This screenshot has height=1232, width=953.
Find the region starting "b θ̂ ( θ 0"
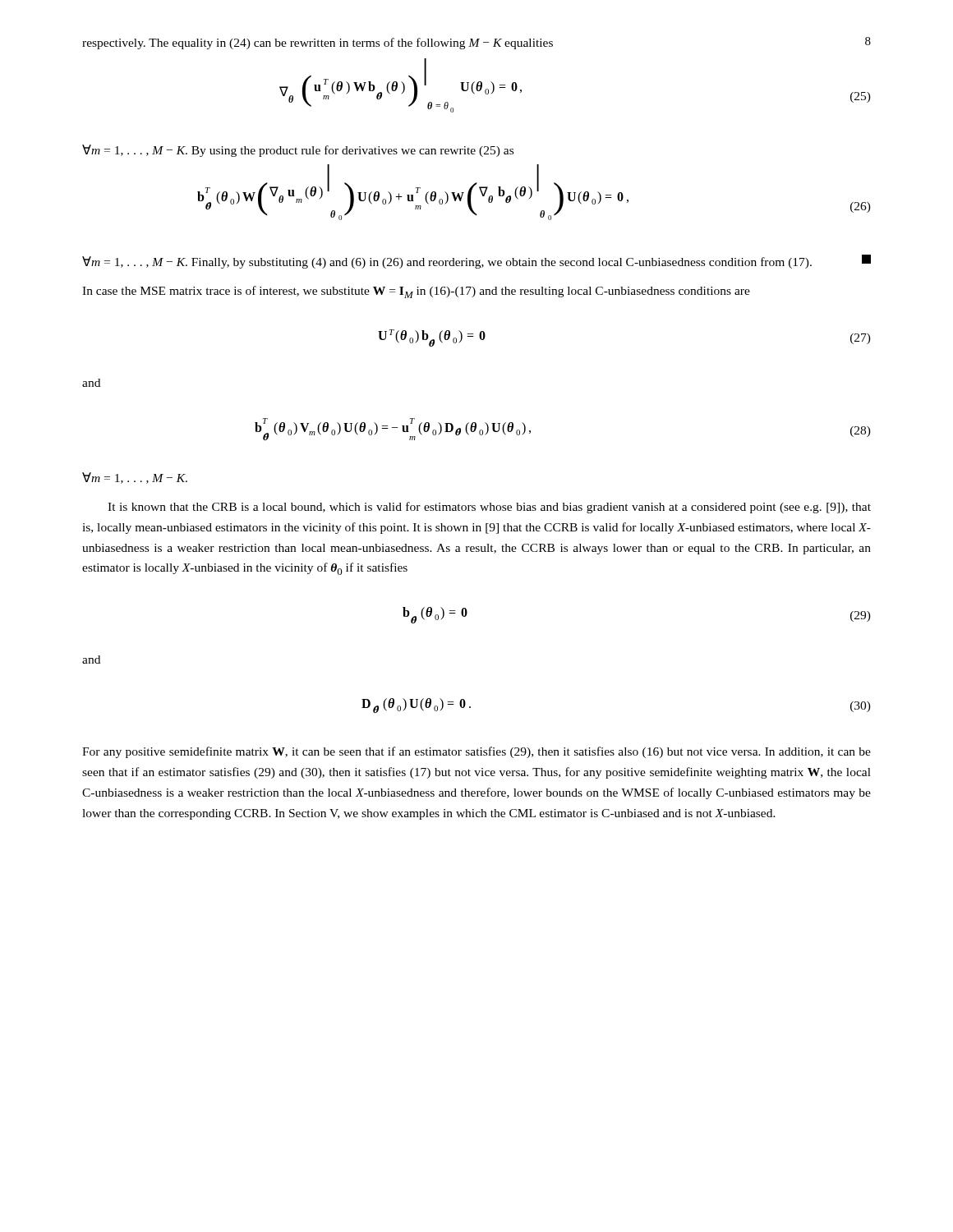click(x=476, y=615)
